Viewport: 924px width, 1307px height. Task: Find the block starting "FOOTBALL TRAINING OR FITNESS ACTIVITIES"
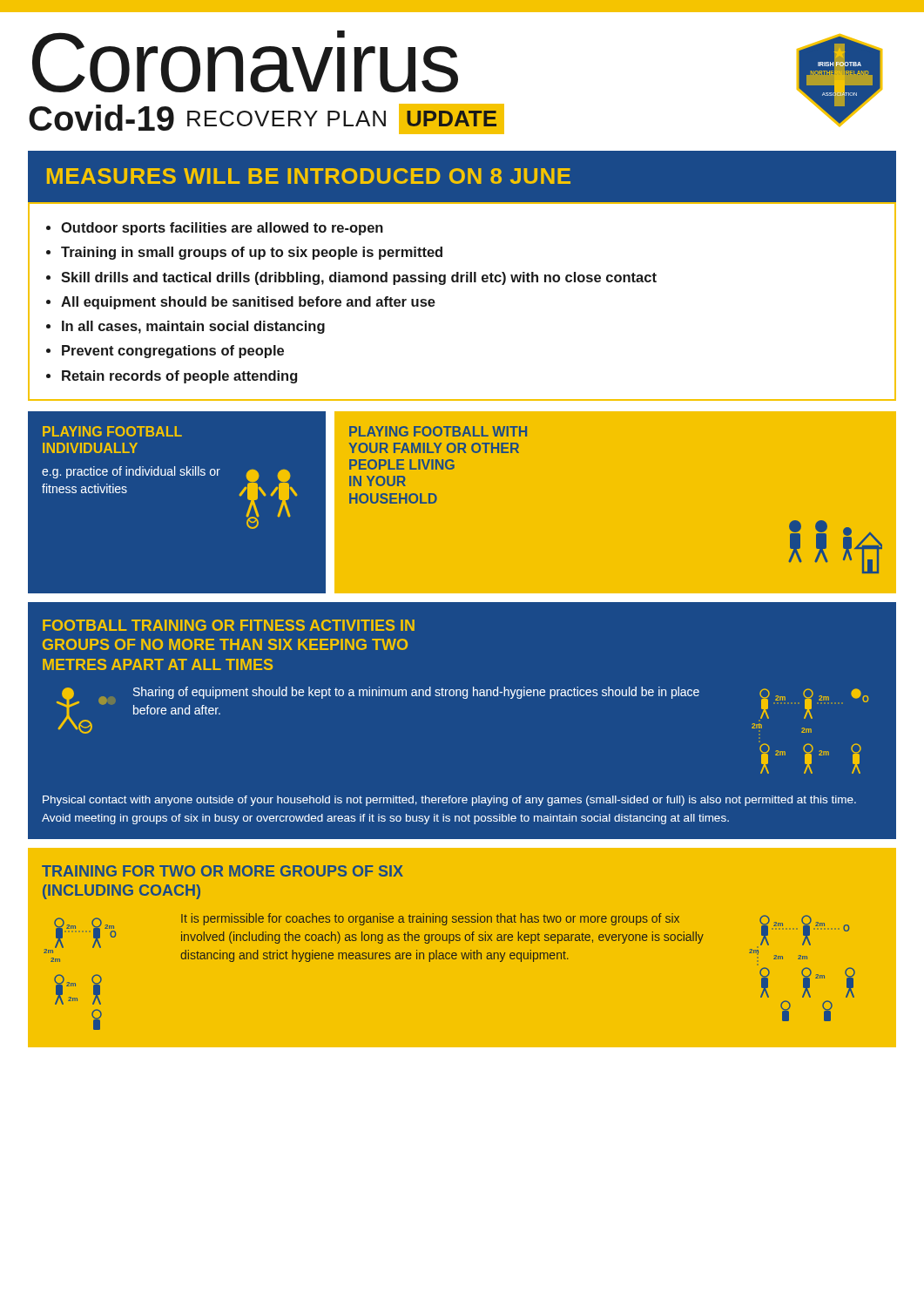click(229, 625)
